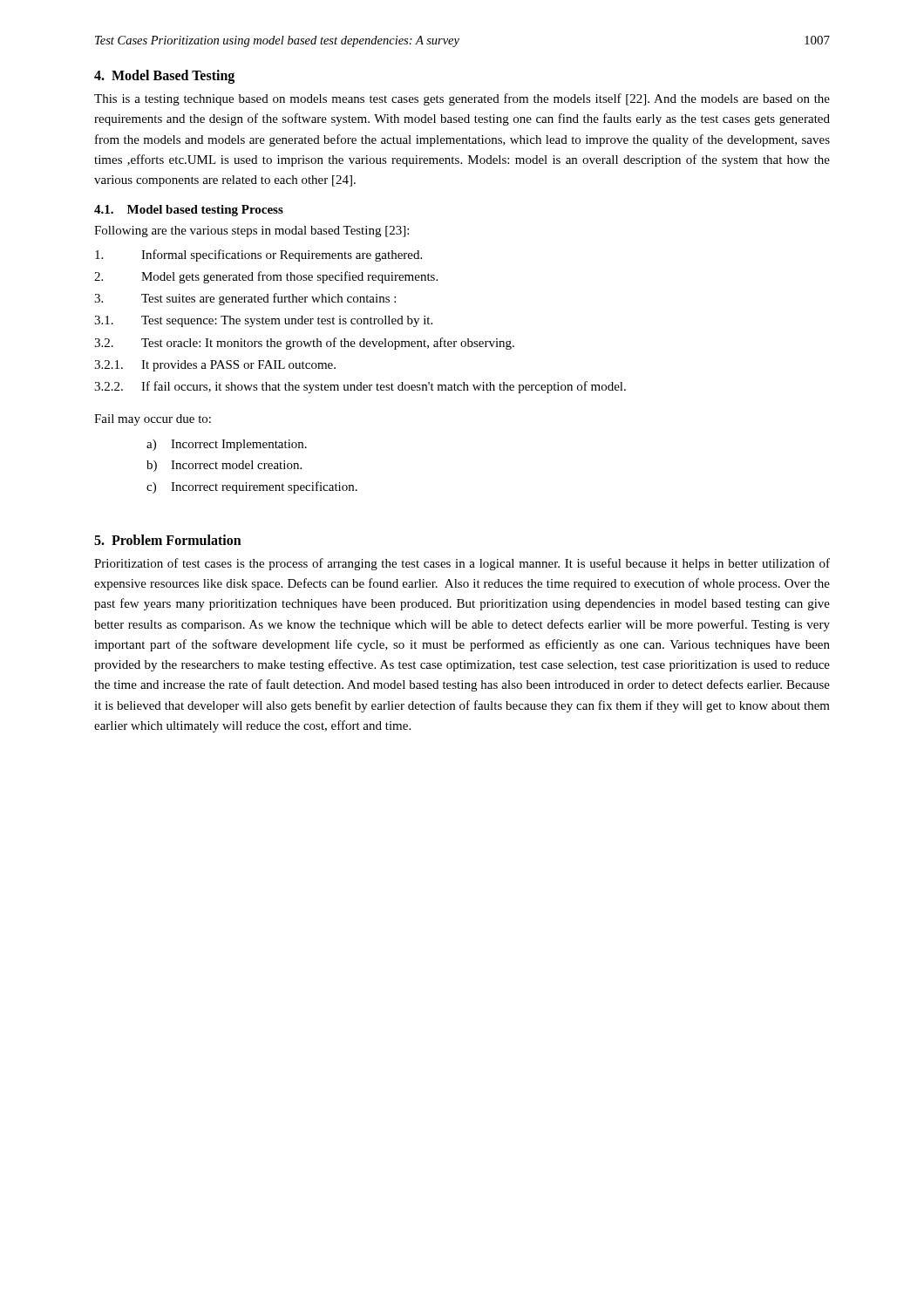The width and height of the screenshot is (924, 1308).
Task: Select the list item that reads "3.2.2. If fail"
Action: click(462, 387)
